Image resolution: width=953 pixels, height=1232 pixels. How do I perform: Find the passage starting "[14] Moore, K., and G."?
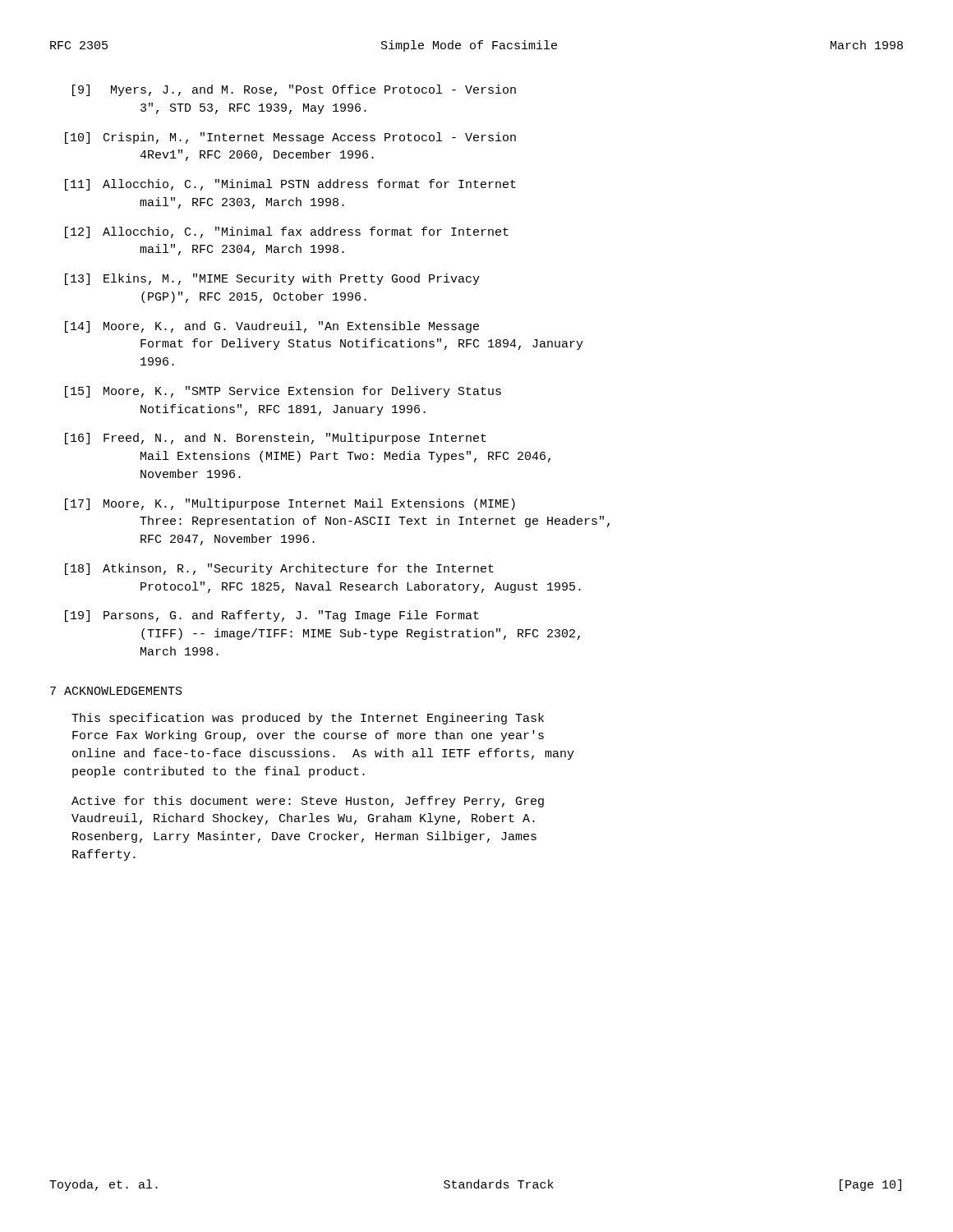click(x=476, y=345)
